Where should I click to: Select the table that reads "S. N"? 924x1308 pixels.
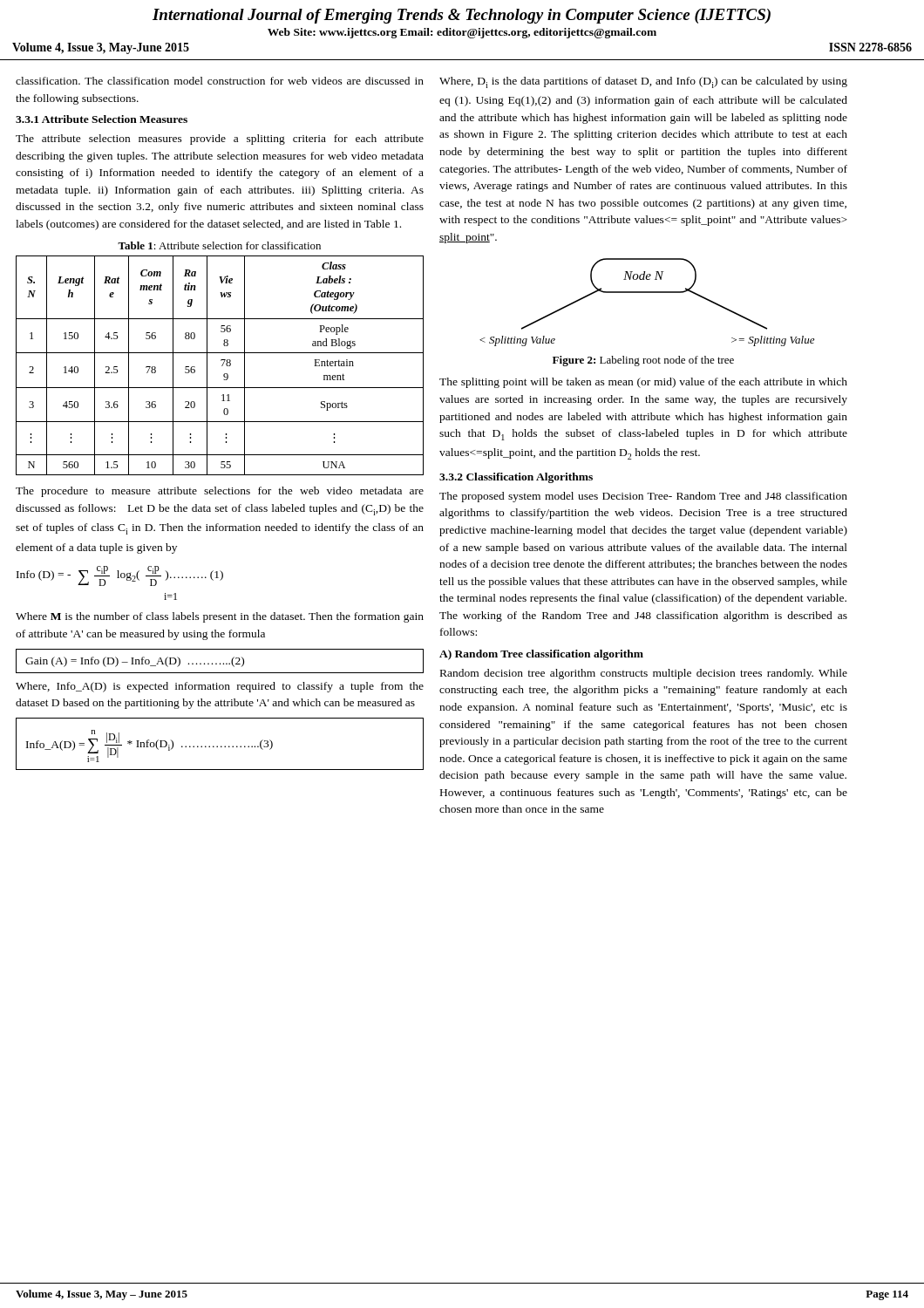[x=220, y=365]
